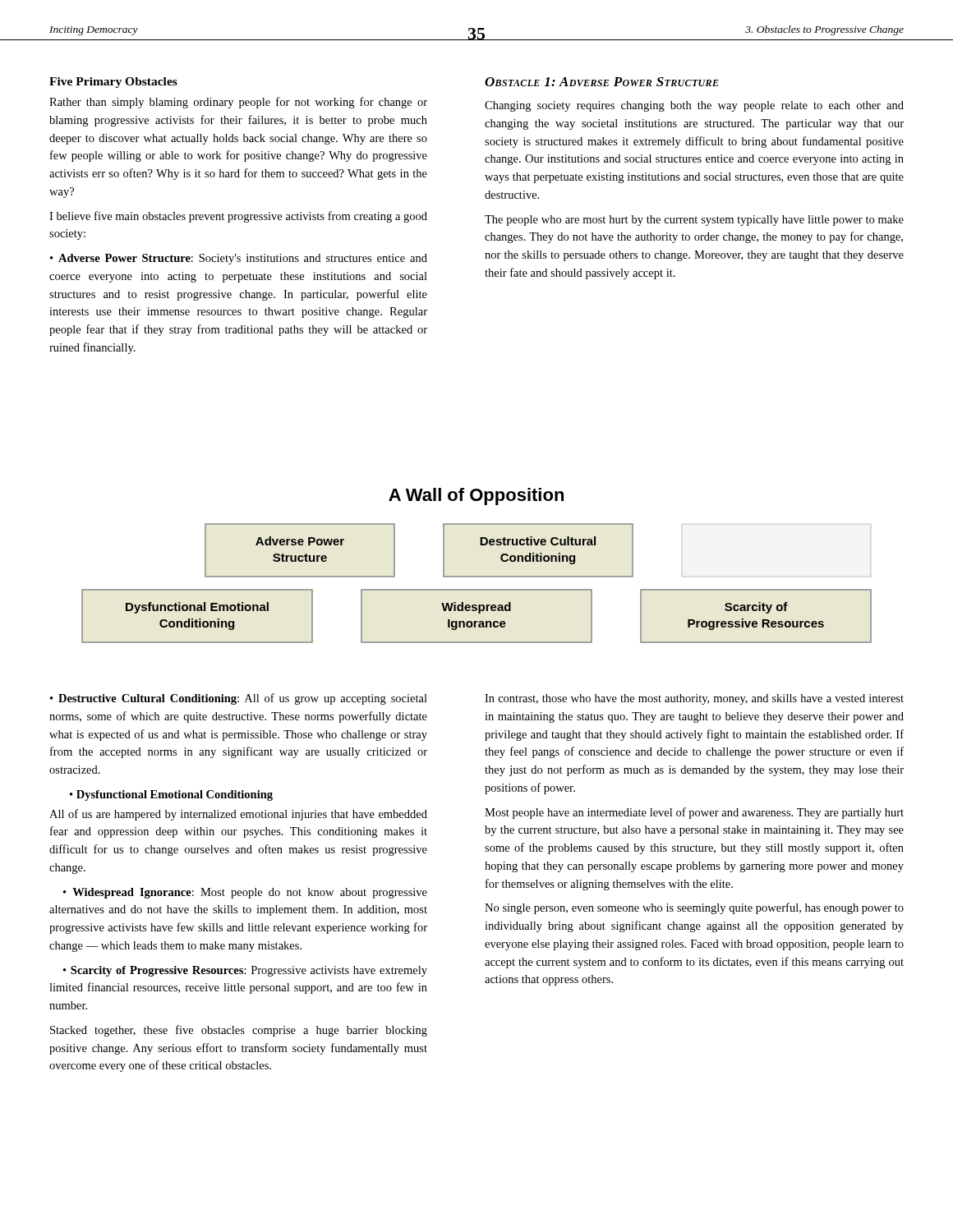Viewport: 953px width, 1232px height.
Task: Click on the text block that says "In contrast, those who"
Action: (x=694, y=839)
